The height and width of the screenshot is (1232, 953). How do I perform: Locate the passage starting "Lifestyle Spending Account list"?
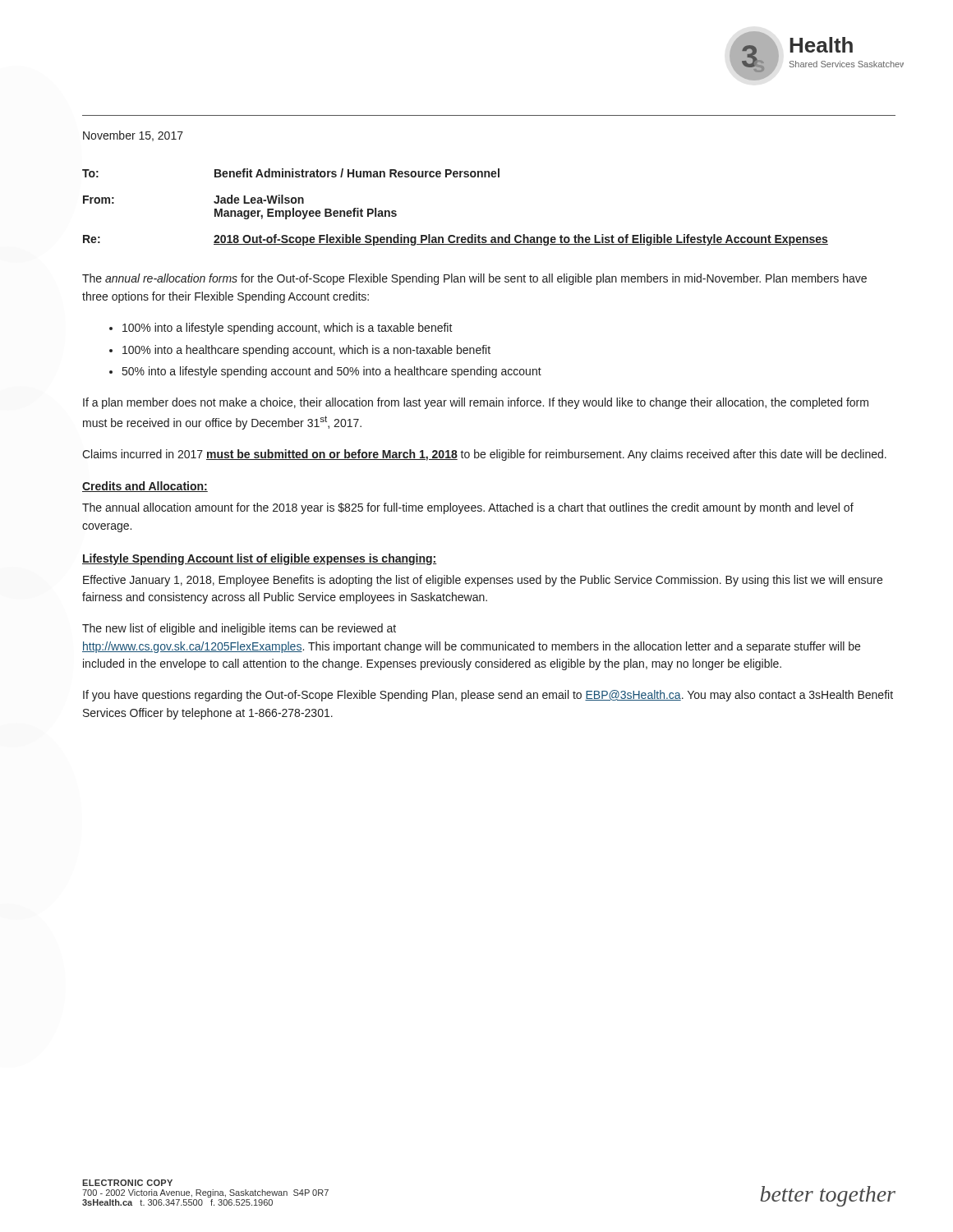[x=259, y=558]
